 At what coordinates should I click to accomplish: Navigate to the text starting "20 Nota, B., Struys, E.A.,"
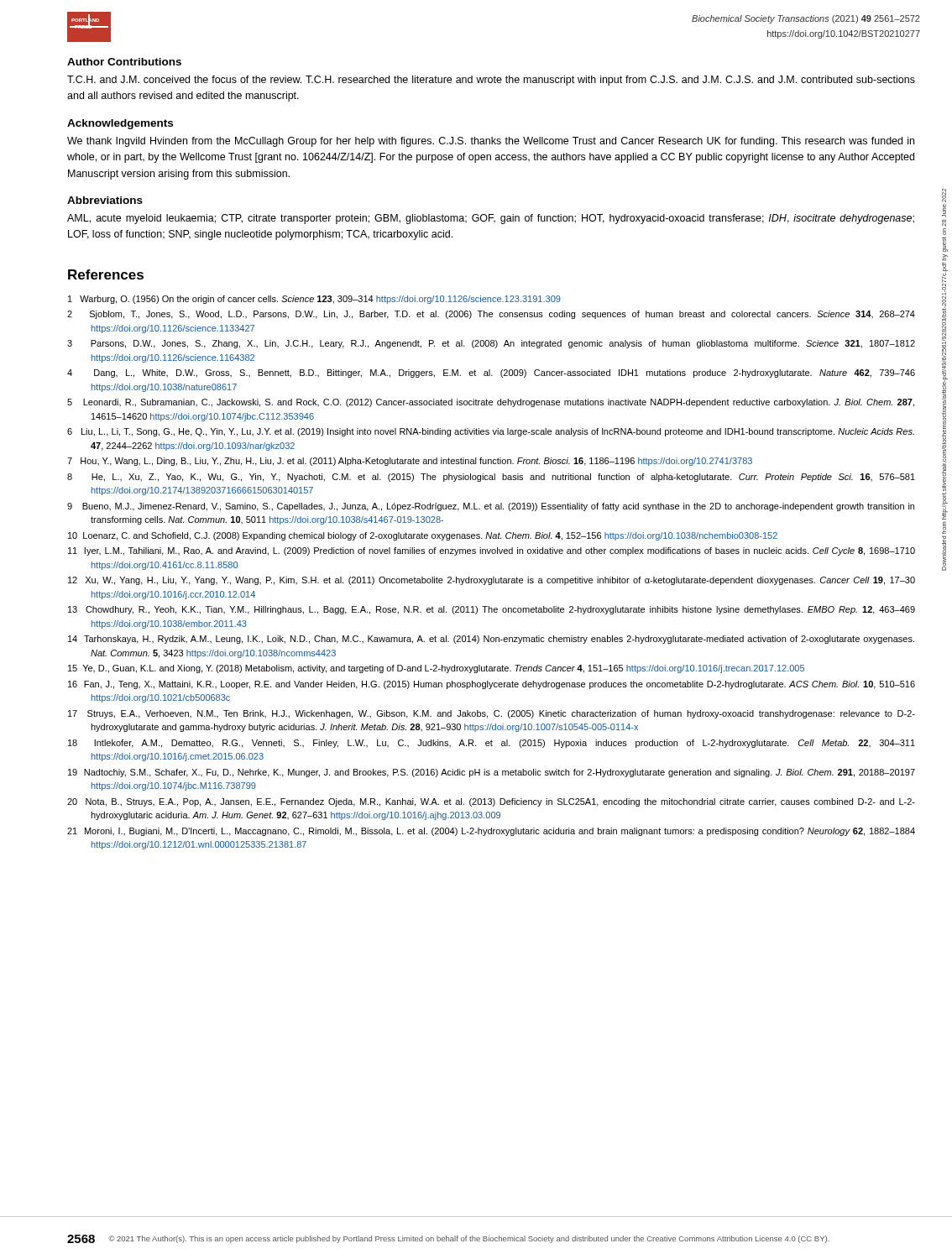click(491, 808)
